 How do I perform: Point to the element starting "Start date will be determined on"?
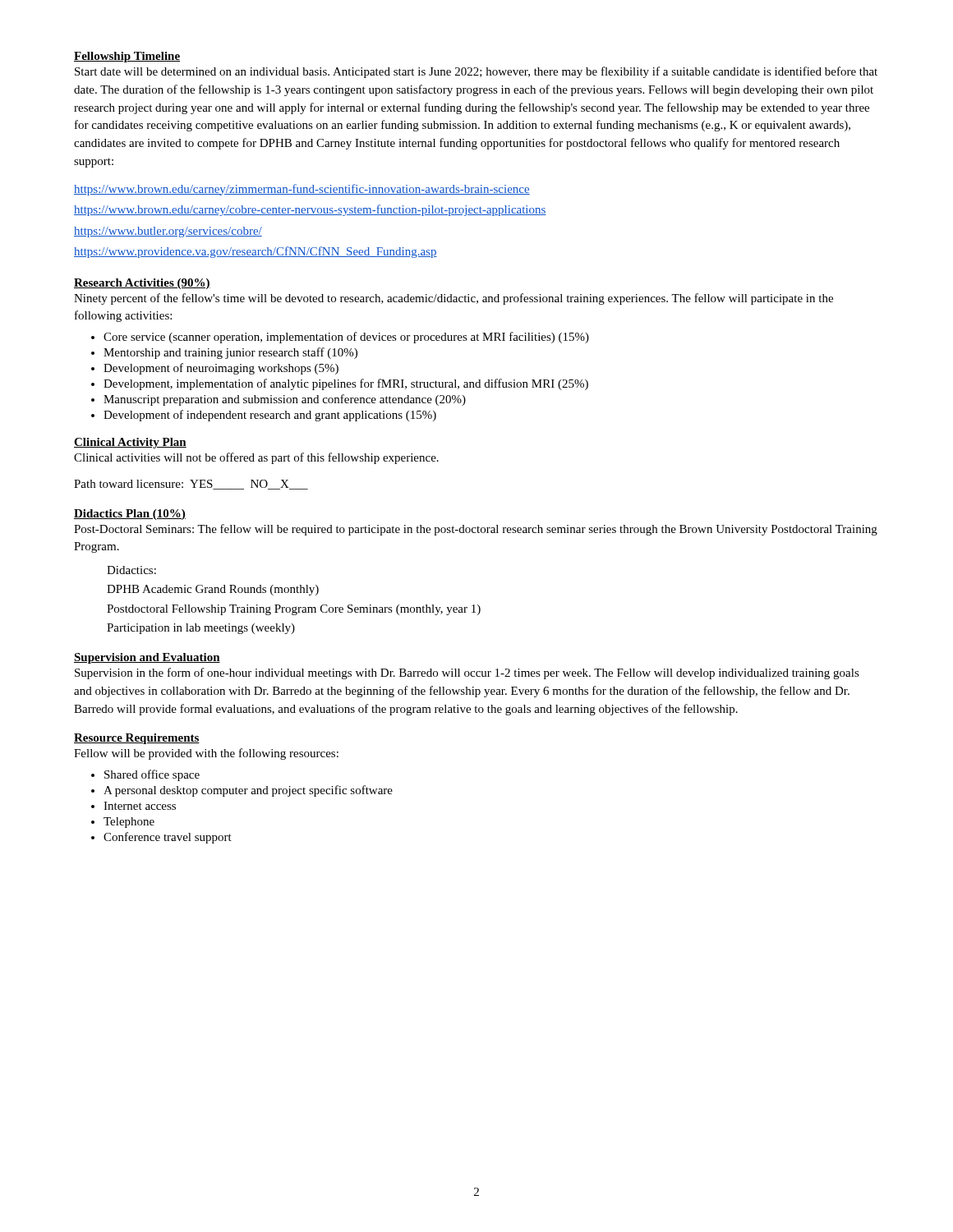pos(476,116)
